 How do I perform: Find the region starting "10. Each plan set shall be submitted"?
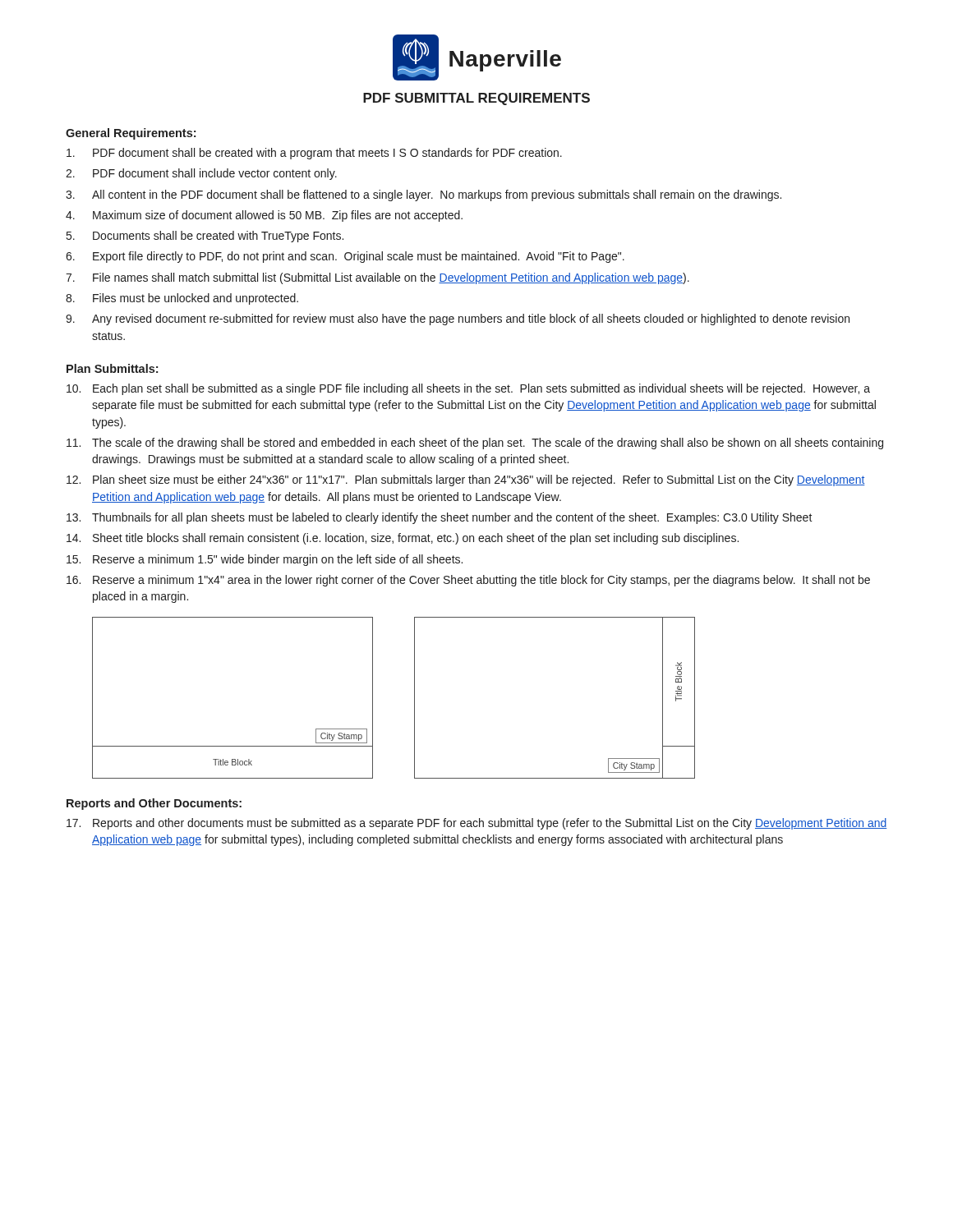click(476, 405)
